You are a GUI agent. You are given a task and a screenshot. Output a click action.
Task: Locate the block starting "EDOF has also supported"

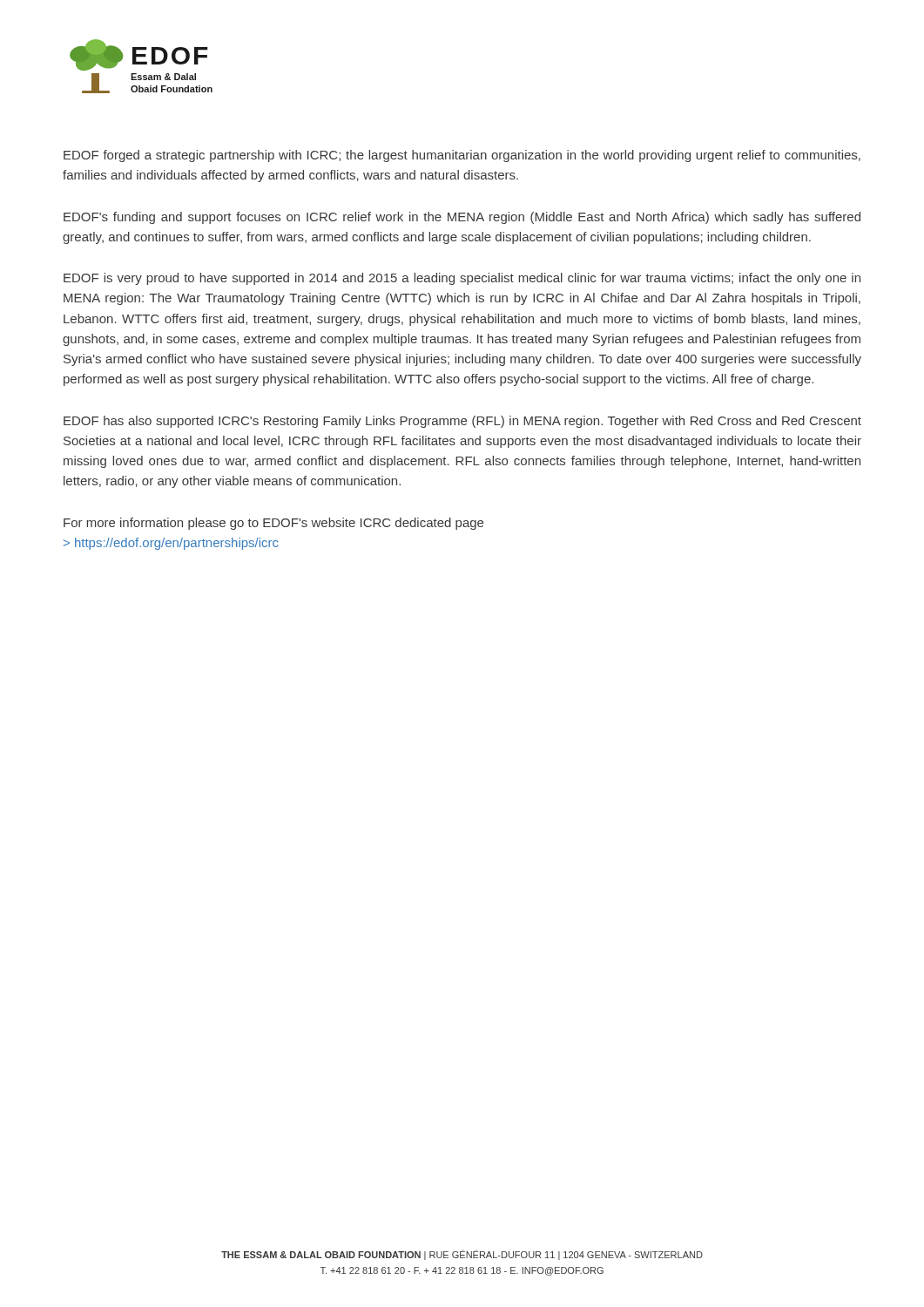coord(462,450)
